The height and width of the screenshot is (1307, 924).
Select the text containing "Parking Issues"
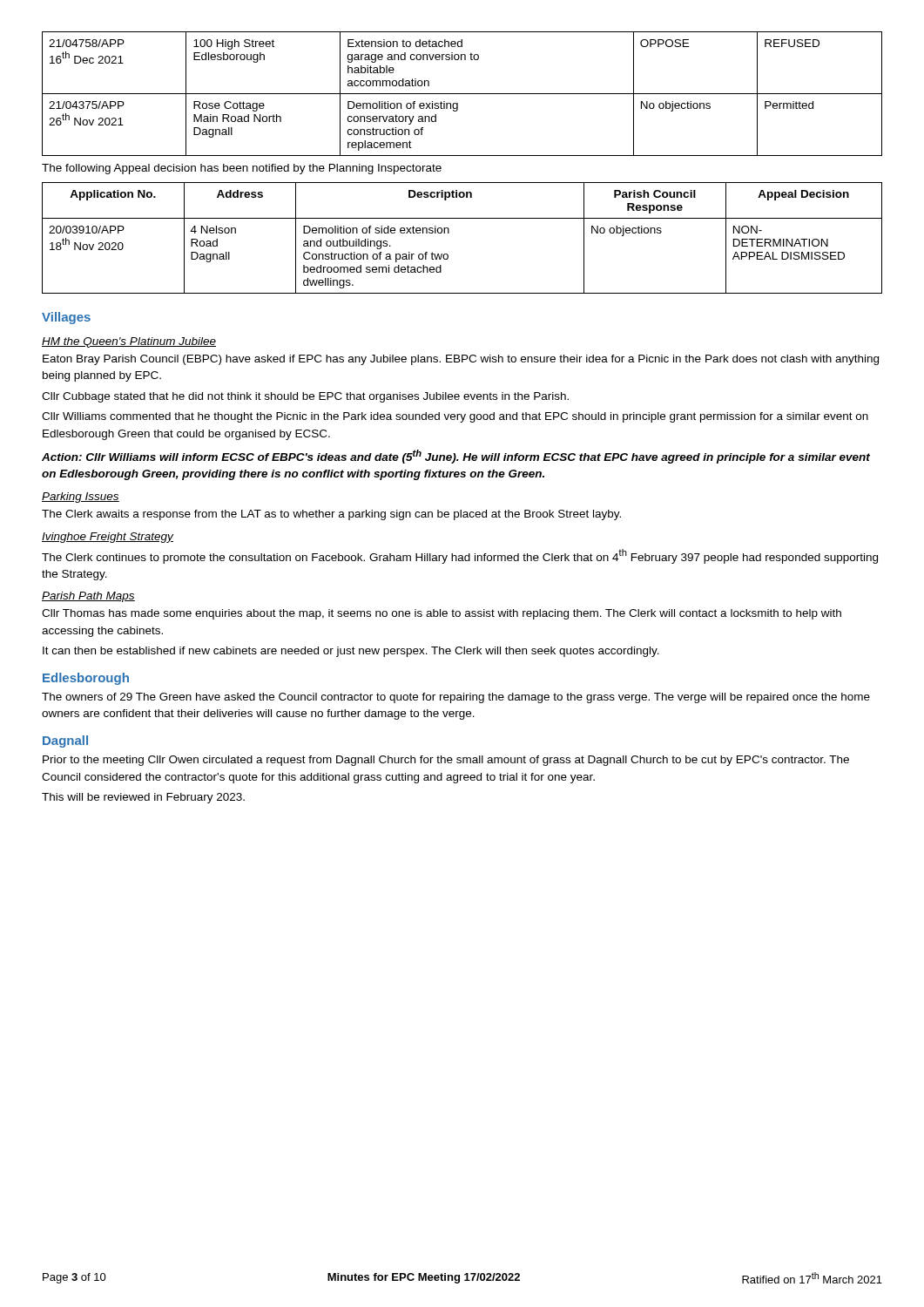pyautogui.click(x=80, y=496)
